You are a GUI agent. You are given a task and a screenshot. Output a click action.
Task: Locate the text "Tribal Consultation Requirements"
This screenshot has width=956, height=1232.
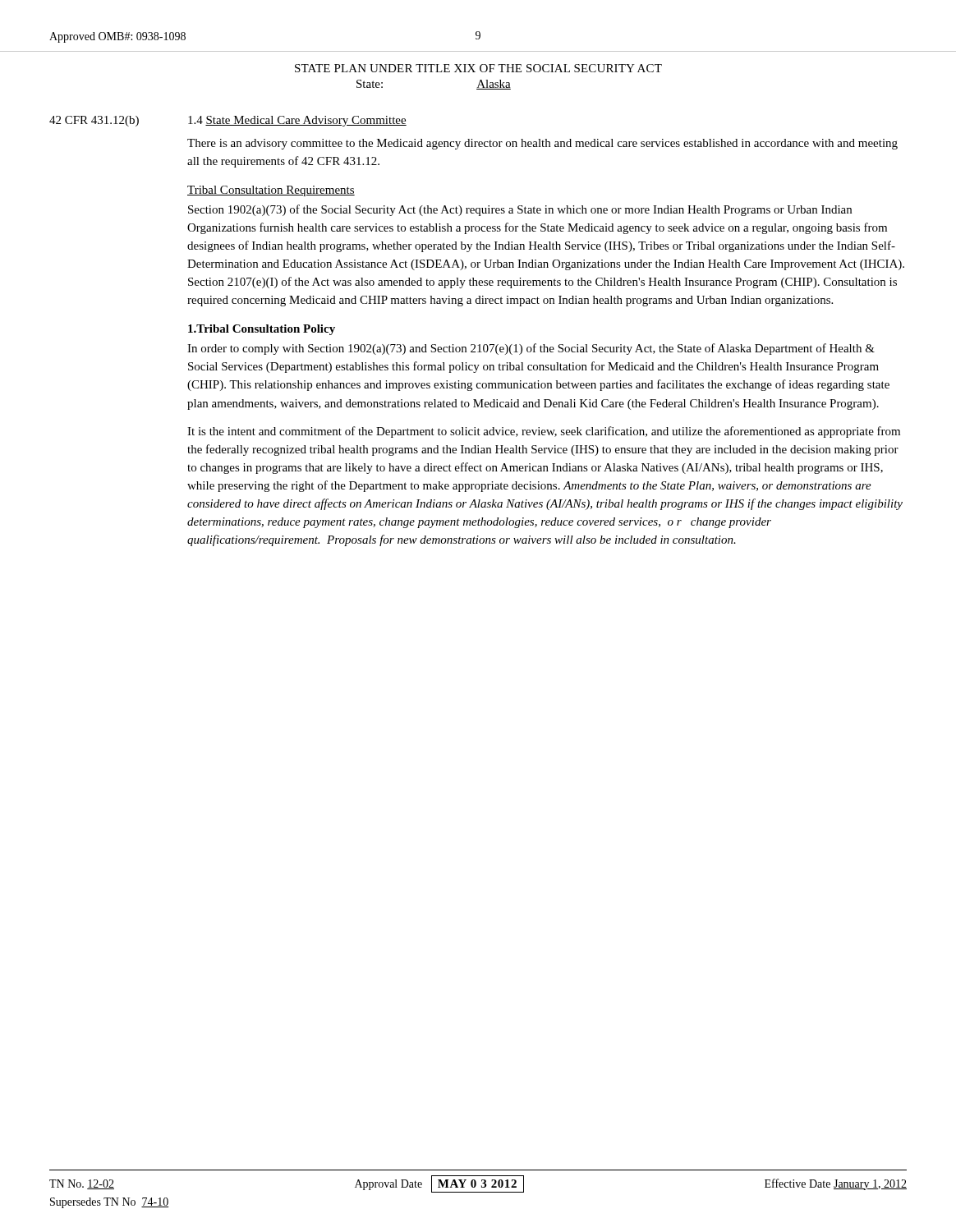coord(271,190)
